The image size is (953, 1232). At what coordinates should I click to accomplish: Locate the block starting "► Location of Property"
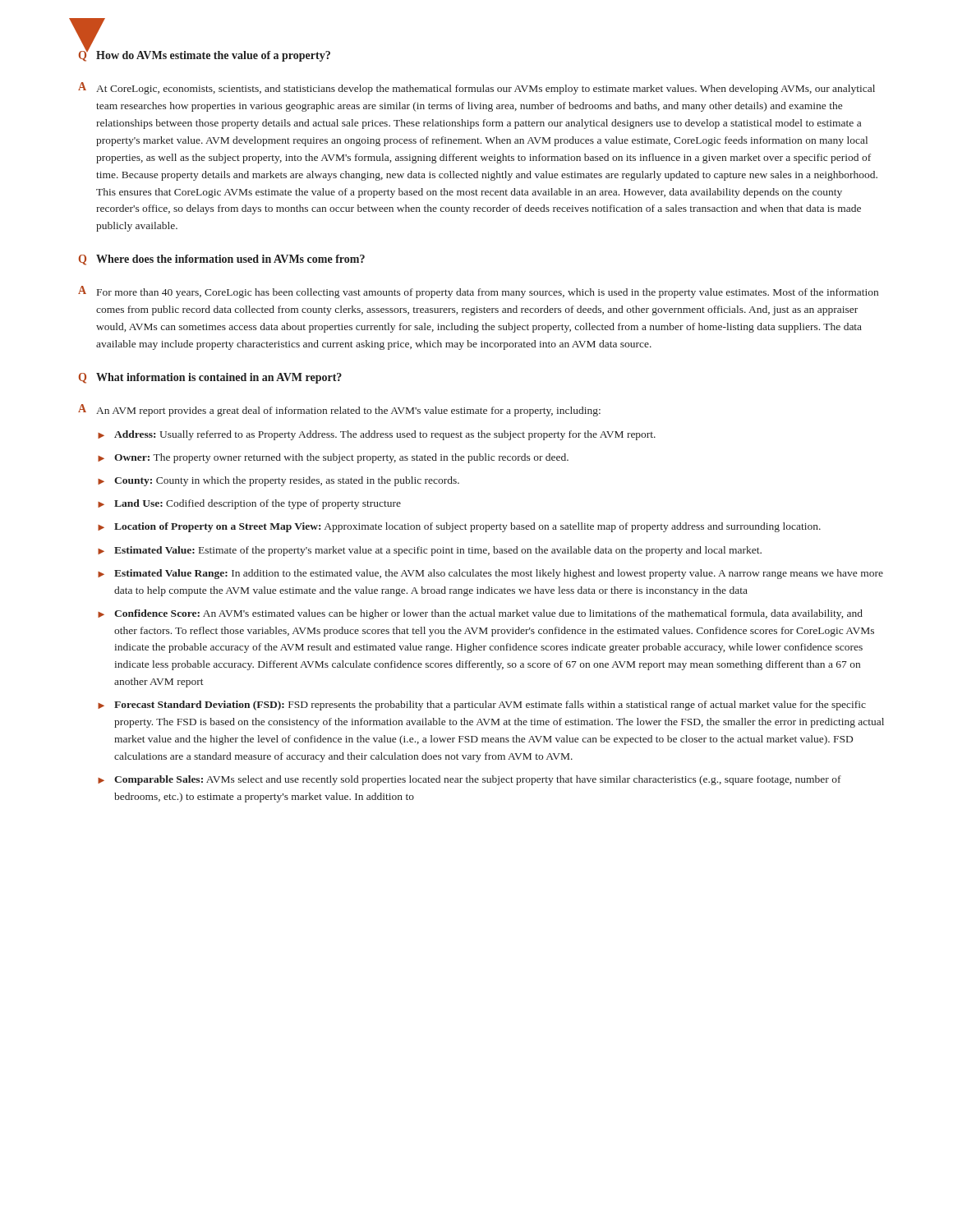click(492, 527)
